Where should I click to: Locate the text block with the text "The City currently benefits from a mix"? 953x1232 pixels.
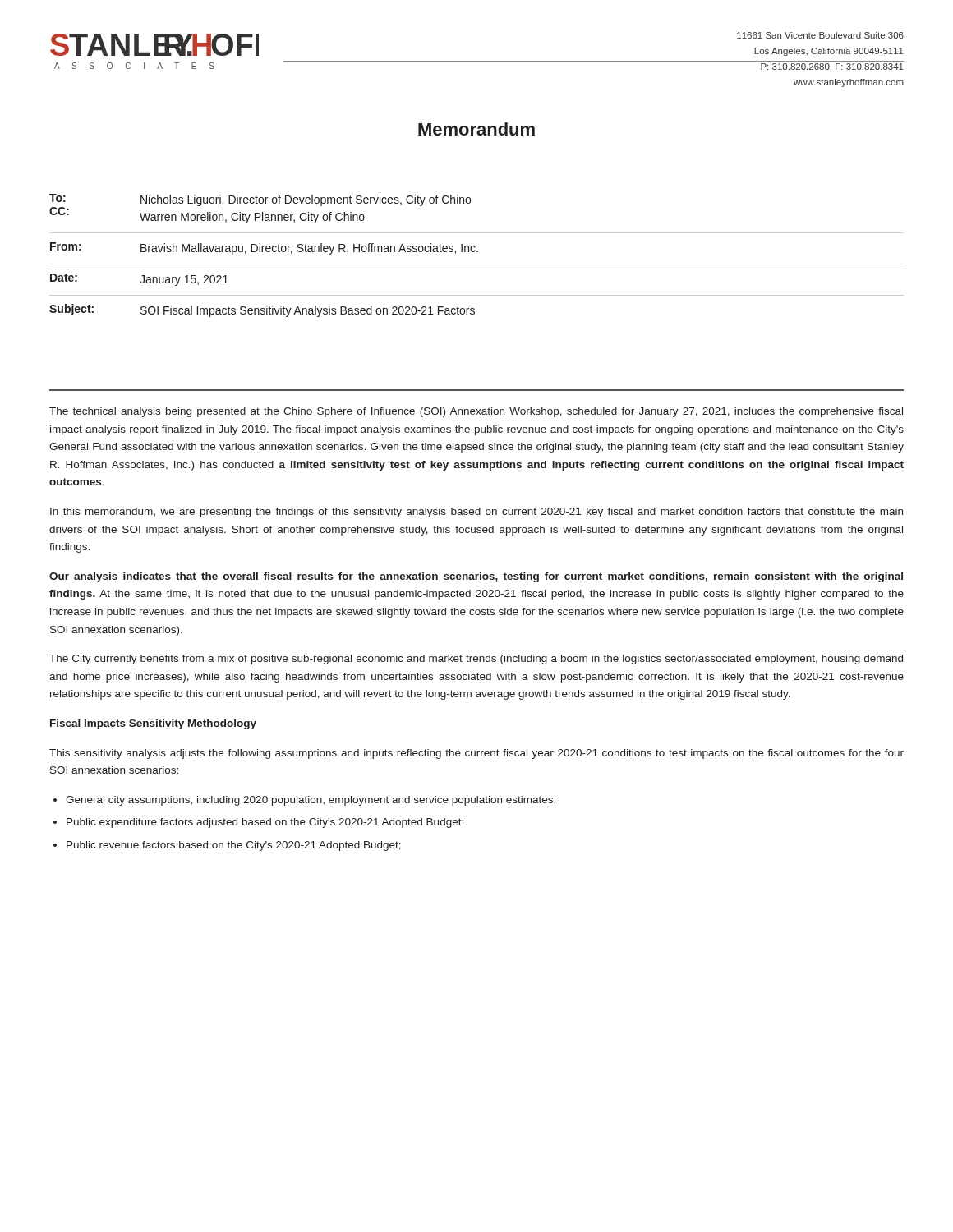[476, 676]
